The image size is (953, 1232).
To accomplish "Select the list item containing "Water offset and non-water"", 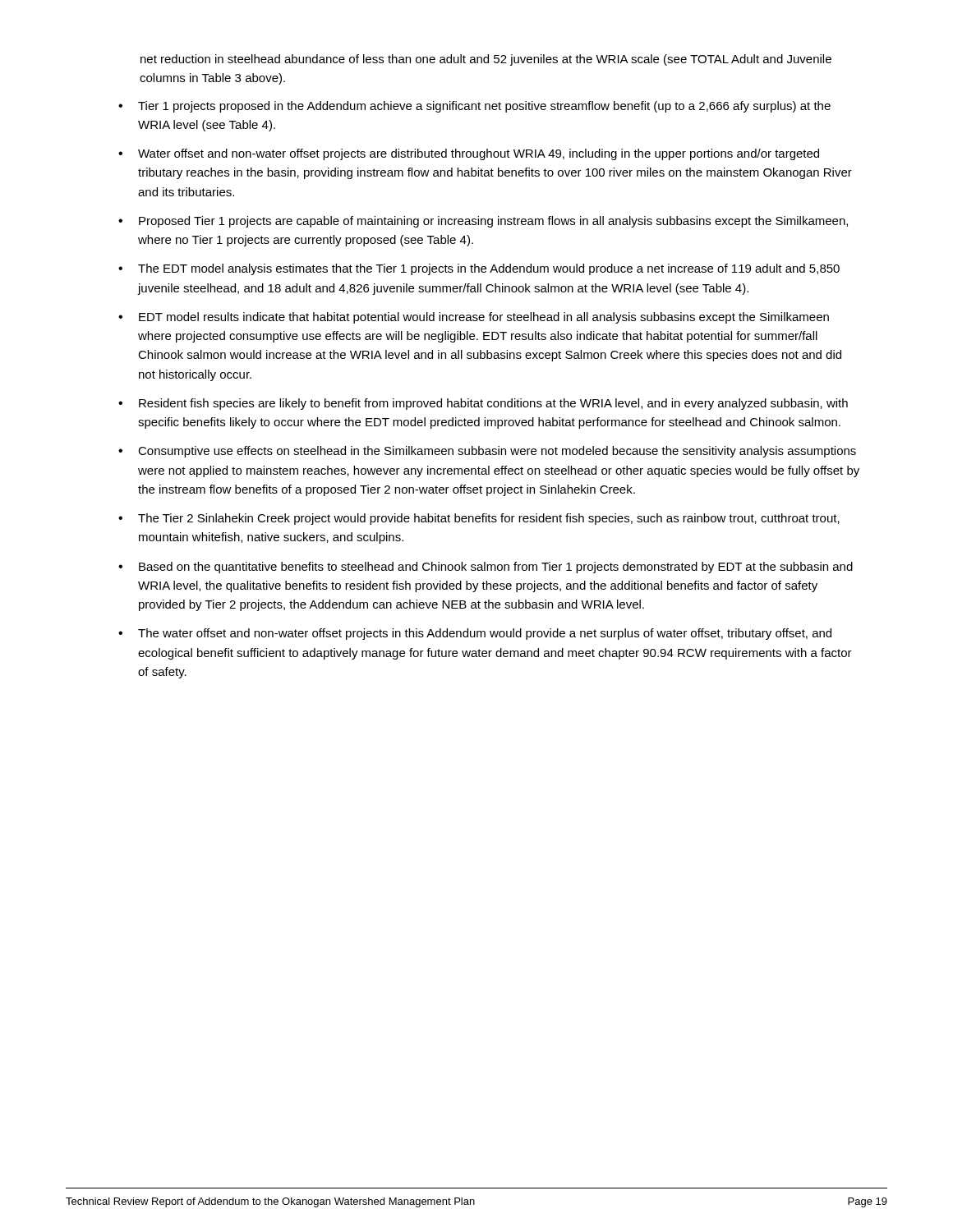I will click(495, 172).
